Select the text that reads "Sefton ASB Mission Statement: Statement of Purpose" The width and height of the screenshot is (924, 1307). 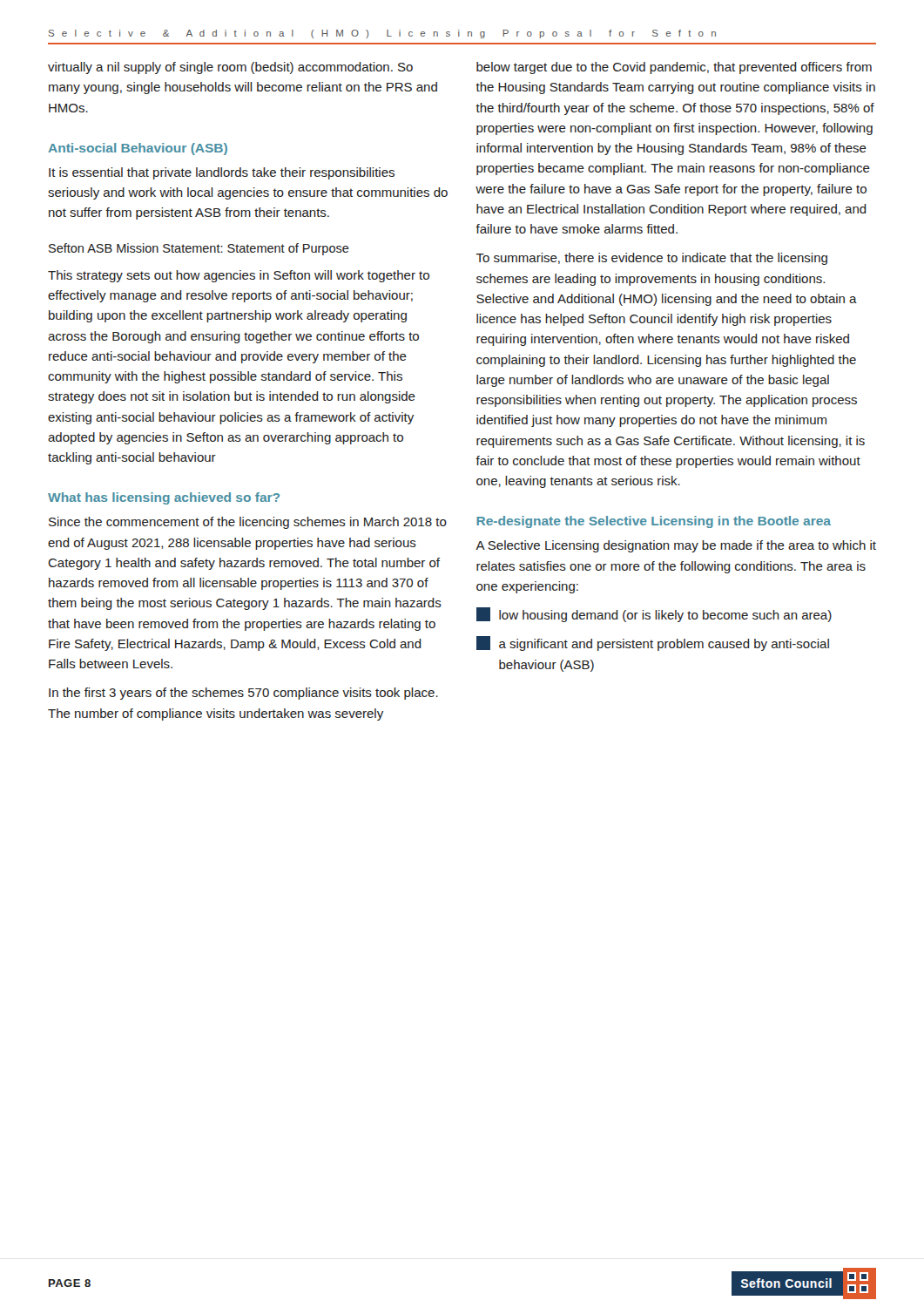248,248
